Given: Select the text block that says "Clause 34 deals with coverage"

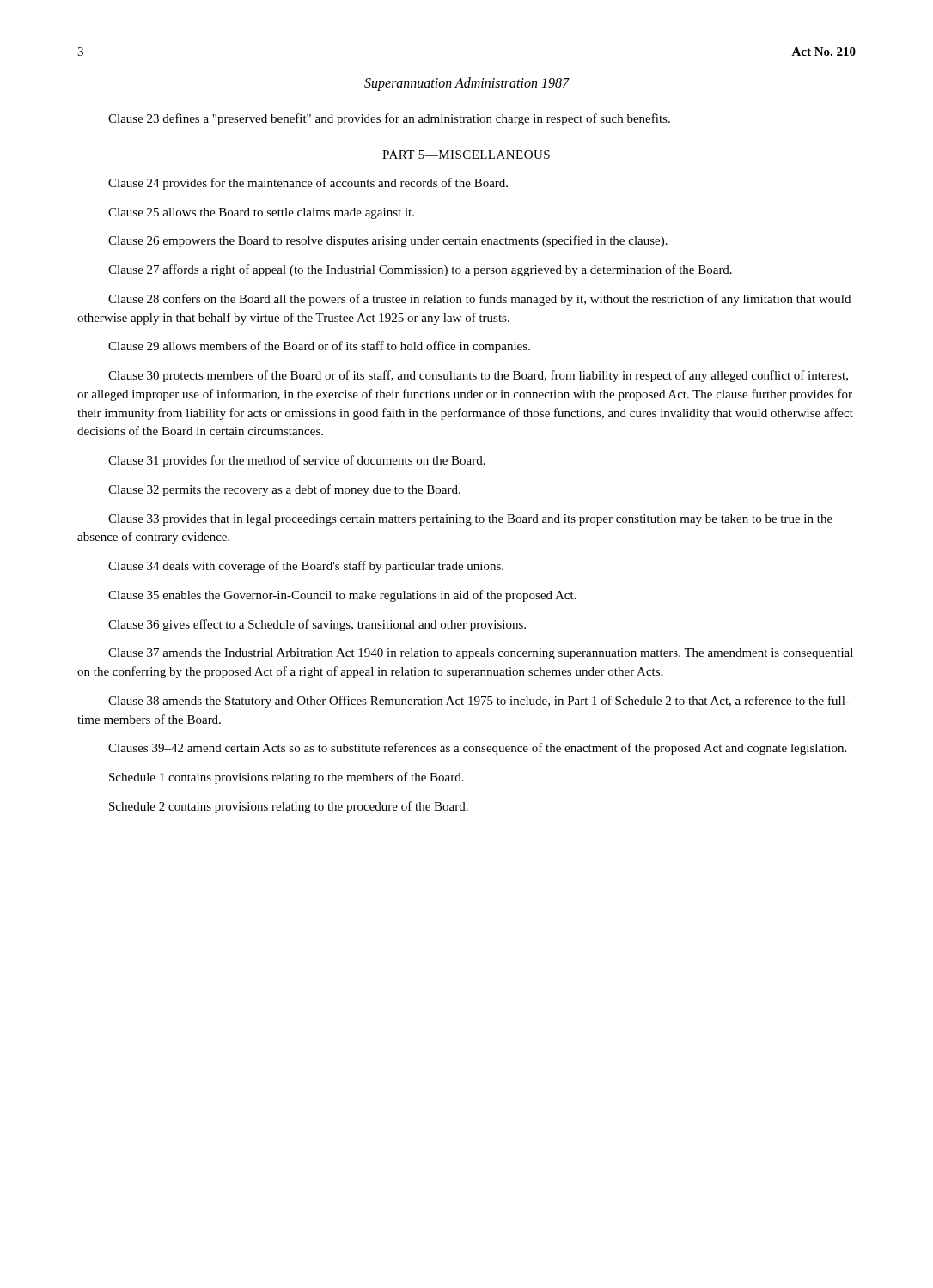Looking at the screenshot, I should click(306, 566).
